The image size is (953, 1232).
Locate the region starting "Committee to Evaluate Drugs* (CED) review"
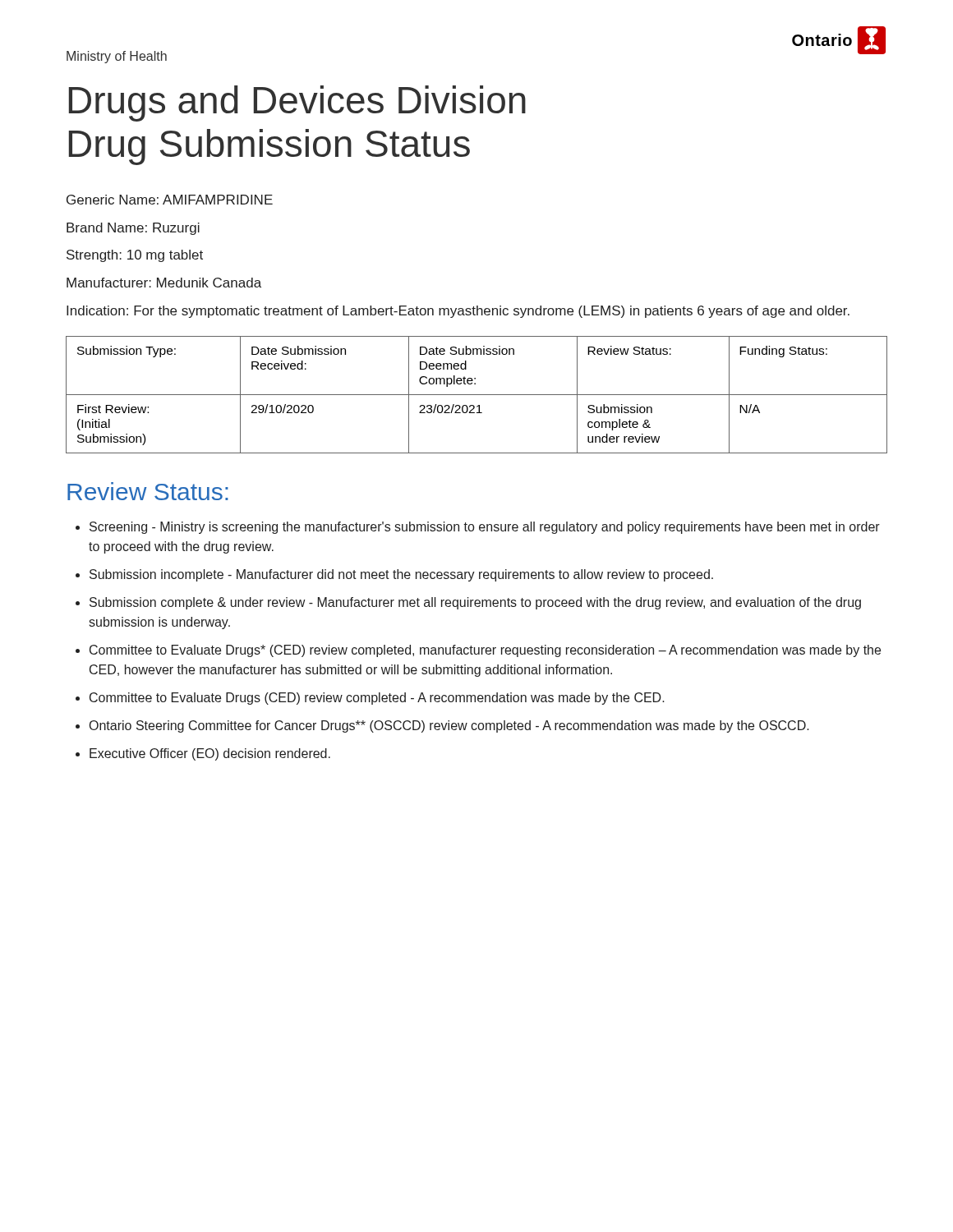(x=485, y=660)
